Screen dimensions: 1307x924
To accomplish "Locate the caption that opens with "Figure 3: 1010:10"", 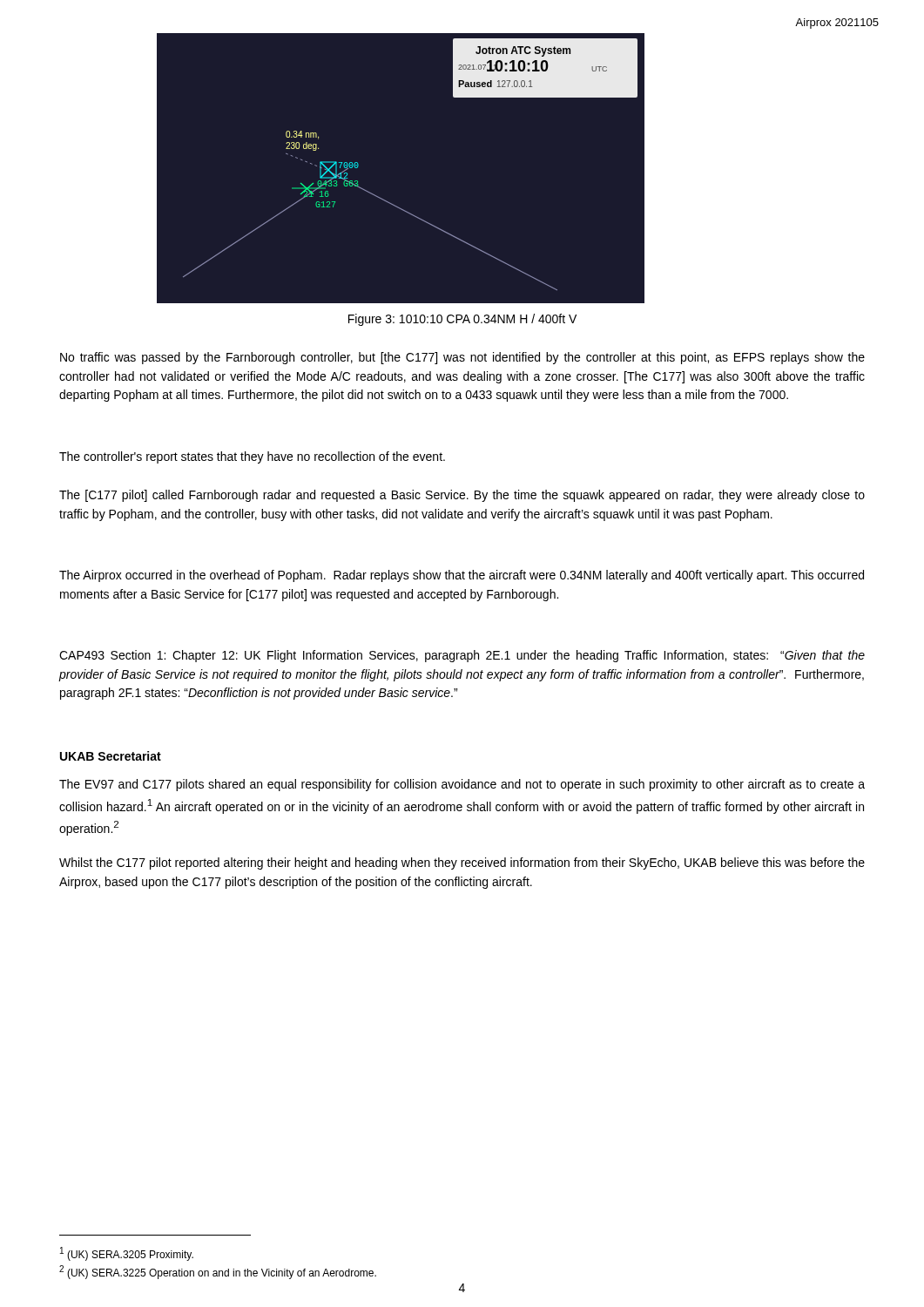I will [462, 319].
